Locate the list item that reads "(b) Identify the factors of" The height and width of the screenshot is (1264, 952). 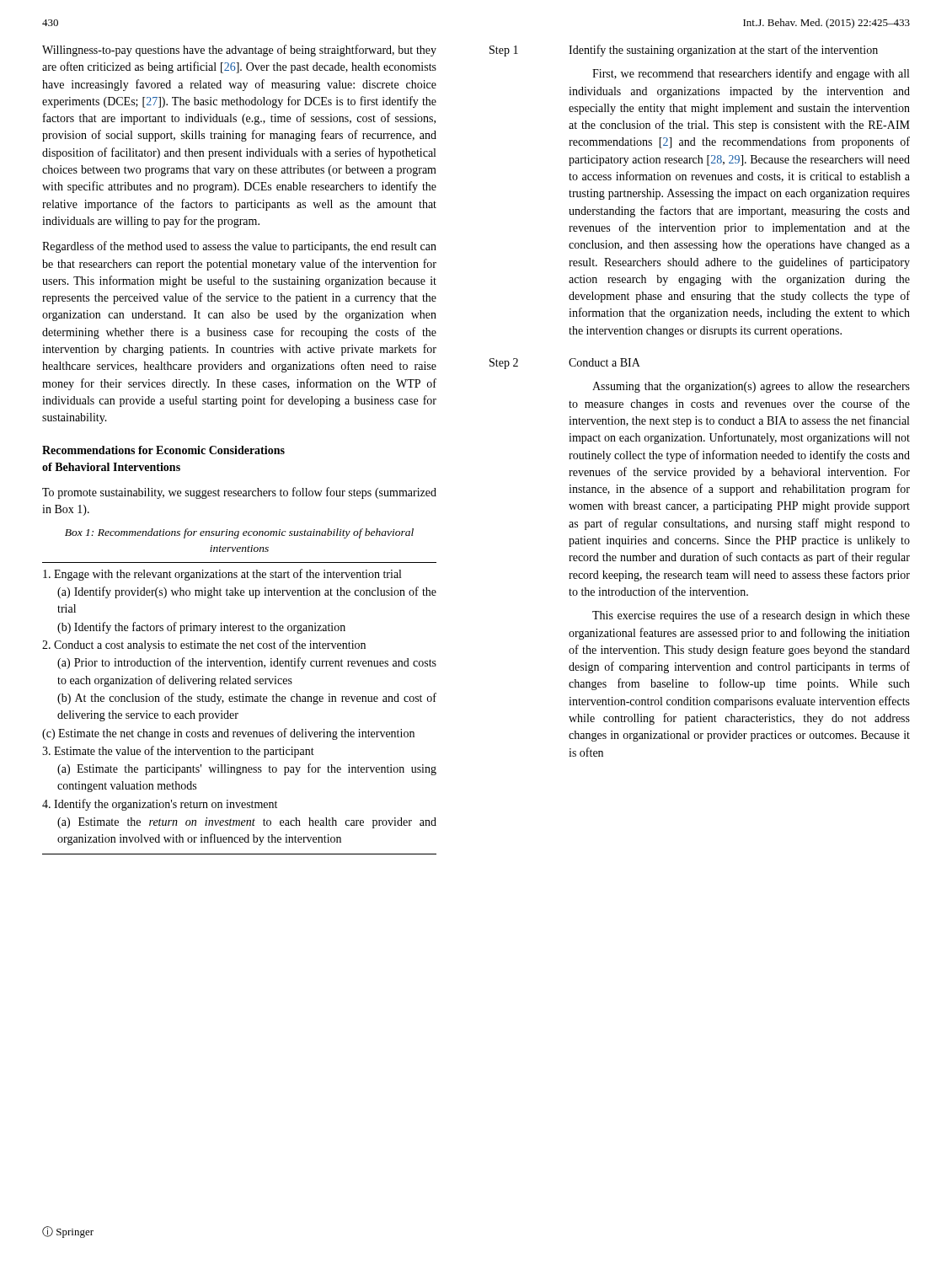coord(201,627)
